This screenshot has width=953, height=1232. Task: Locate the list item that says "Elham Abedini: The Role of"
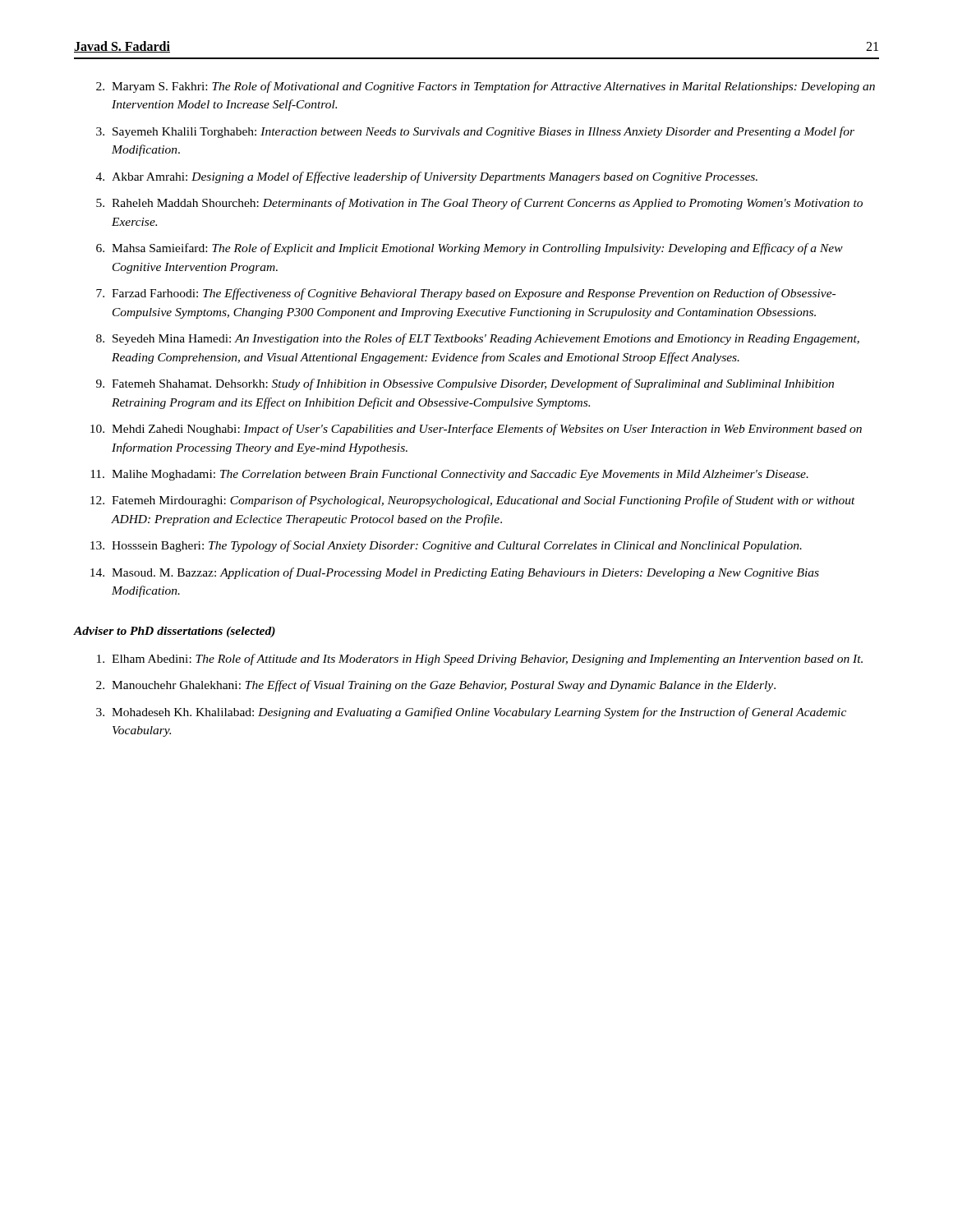coord(476,659)
